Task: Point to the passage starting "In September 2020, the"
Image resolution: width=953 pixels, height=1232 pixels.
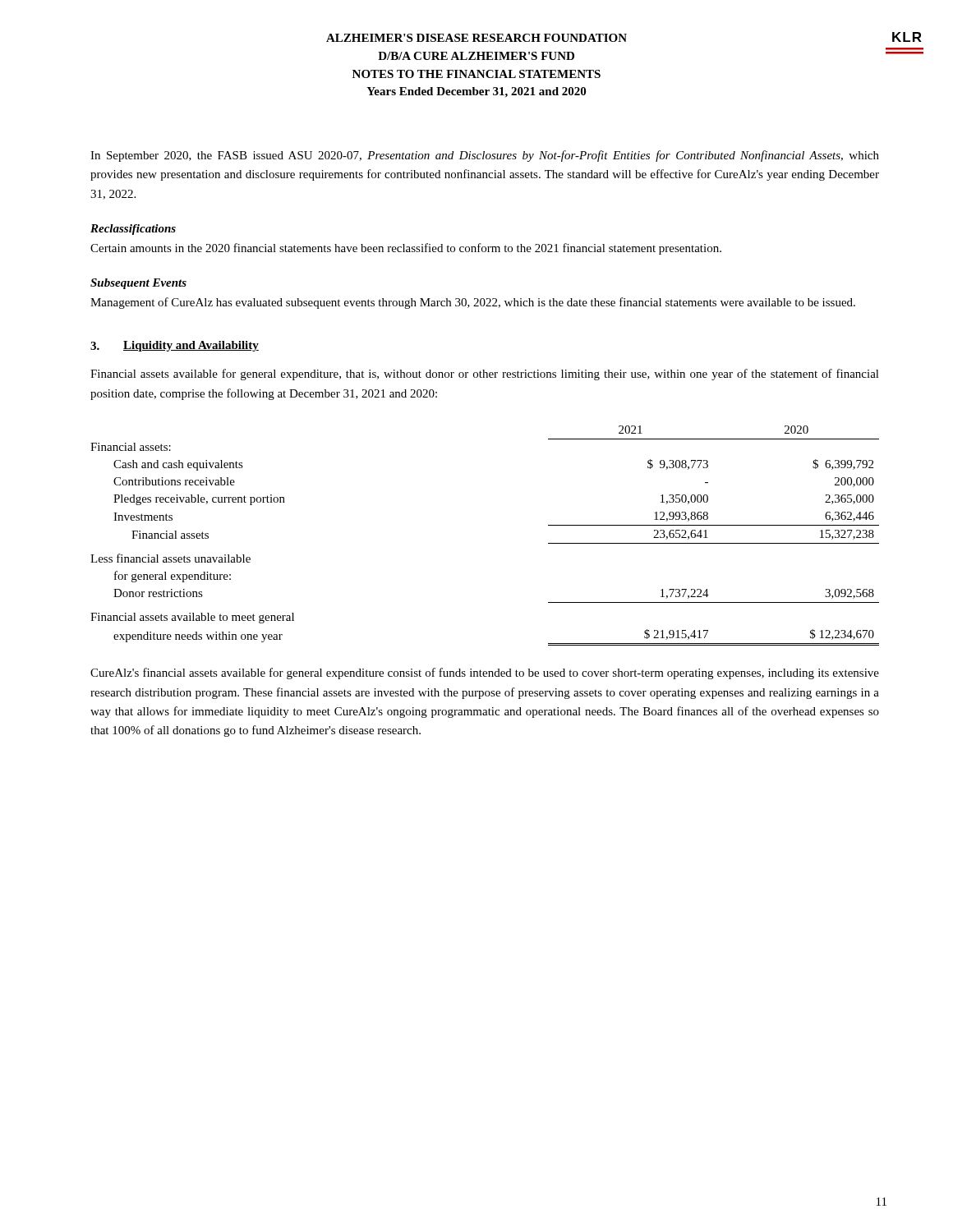Action: click(x=485, y=174)
